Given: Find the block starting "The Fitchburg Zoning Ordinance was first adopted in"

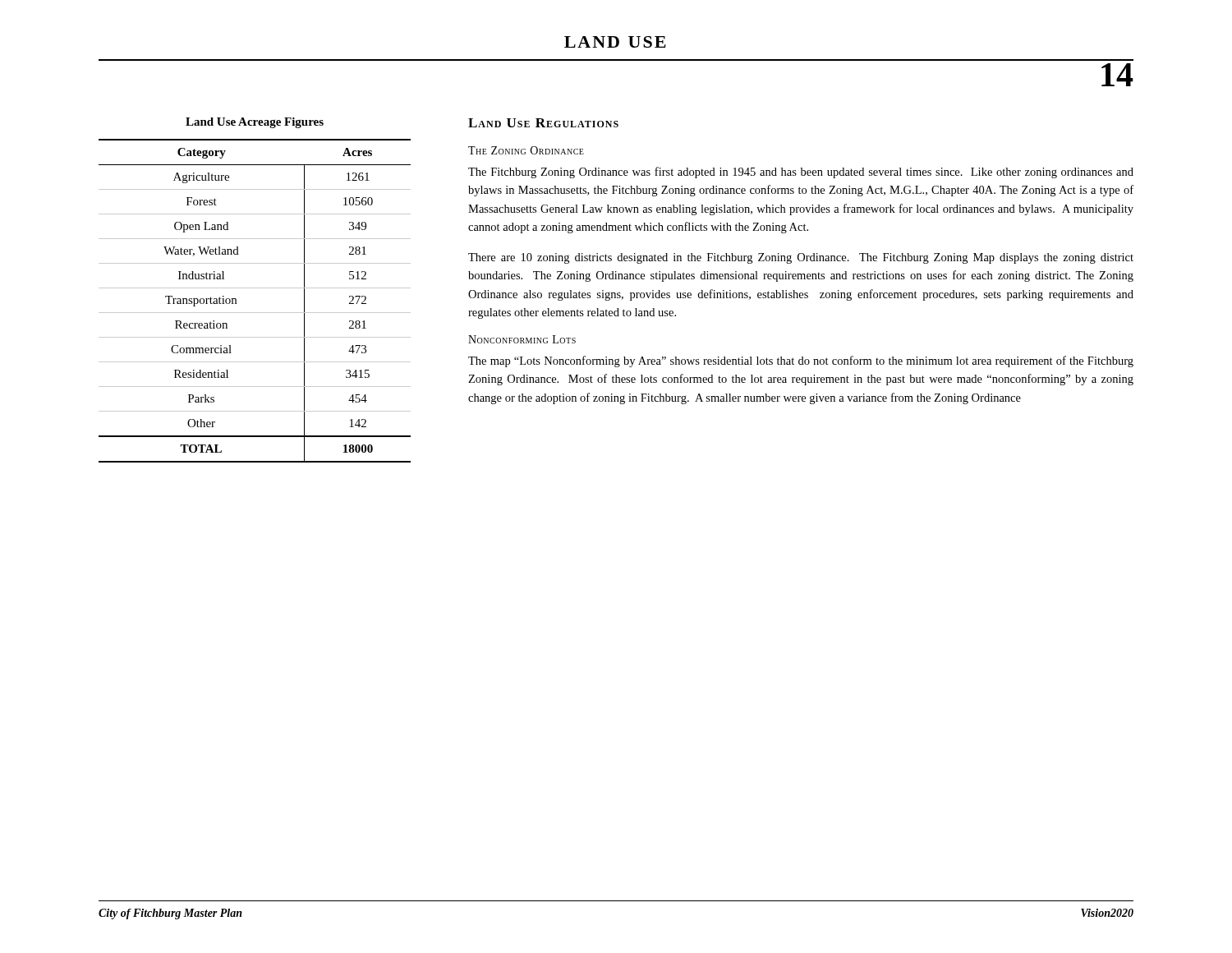Looking at the screenshot, I should tap(801, 199).
